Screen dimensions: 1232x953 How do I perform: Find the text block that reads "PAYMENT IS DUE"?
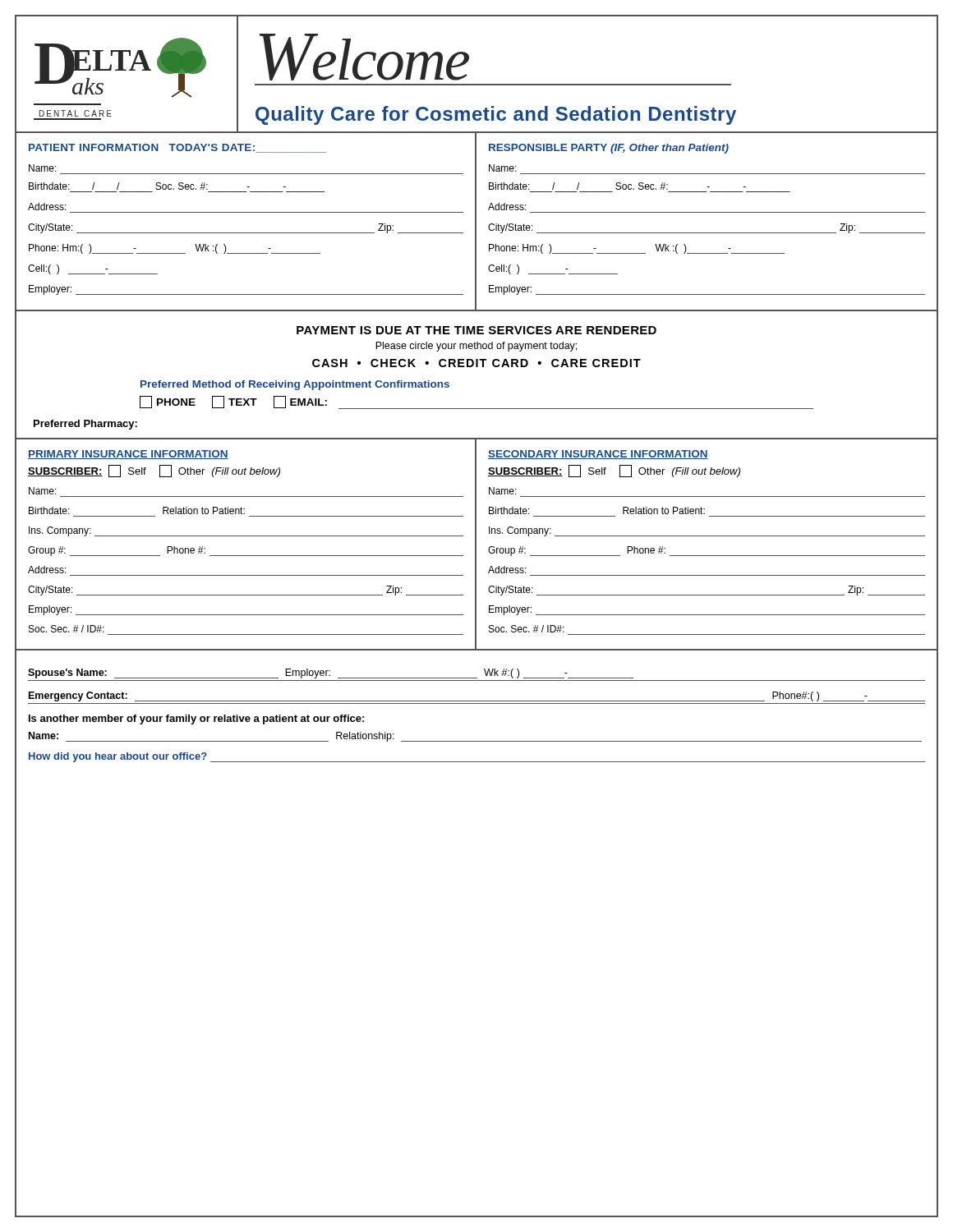click(476, 376)
